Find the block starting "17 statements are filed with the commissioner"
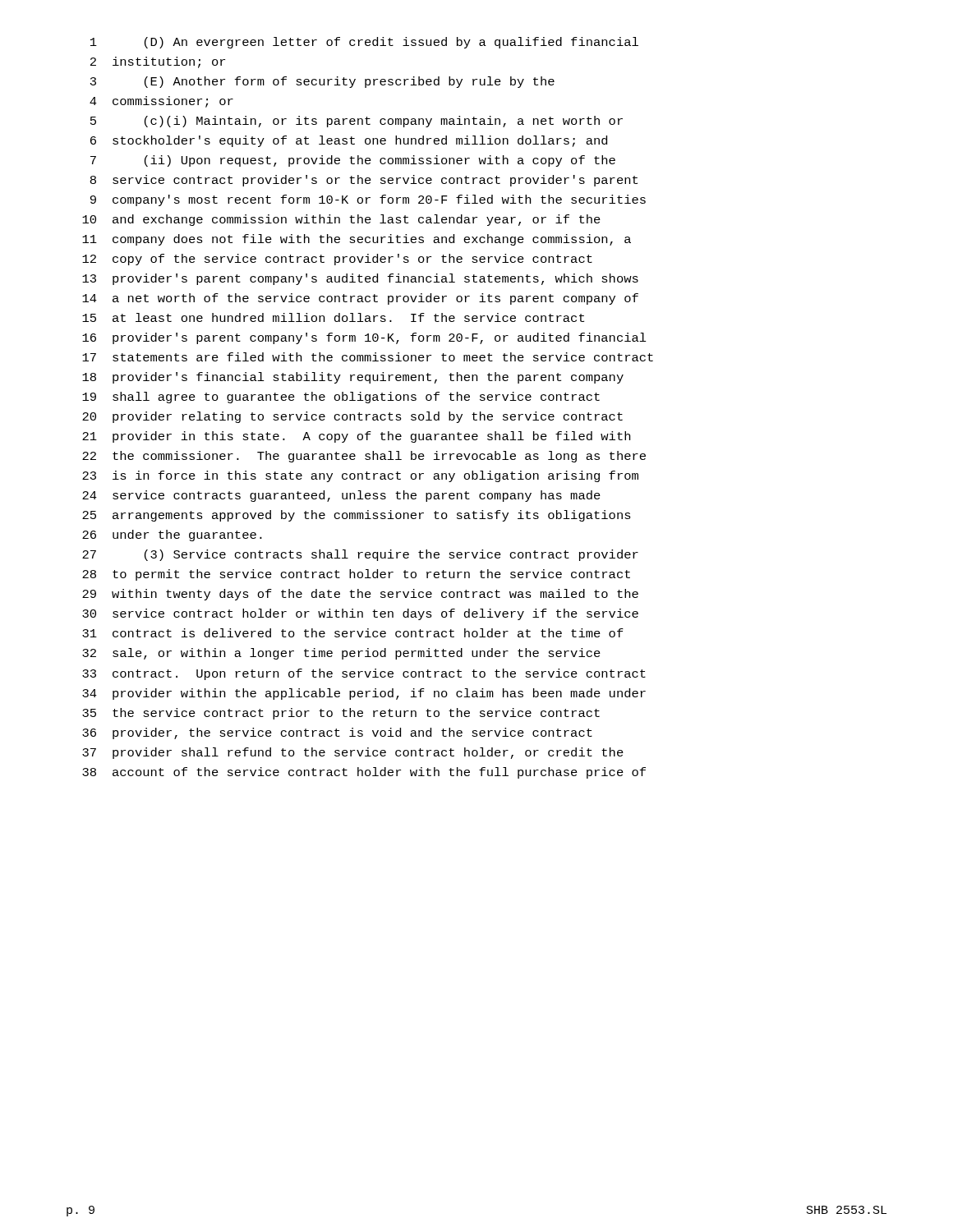Viewport: 953px width, 1232px height. (x=476, y=358)
